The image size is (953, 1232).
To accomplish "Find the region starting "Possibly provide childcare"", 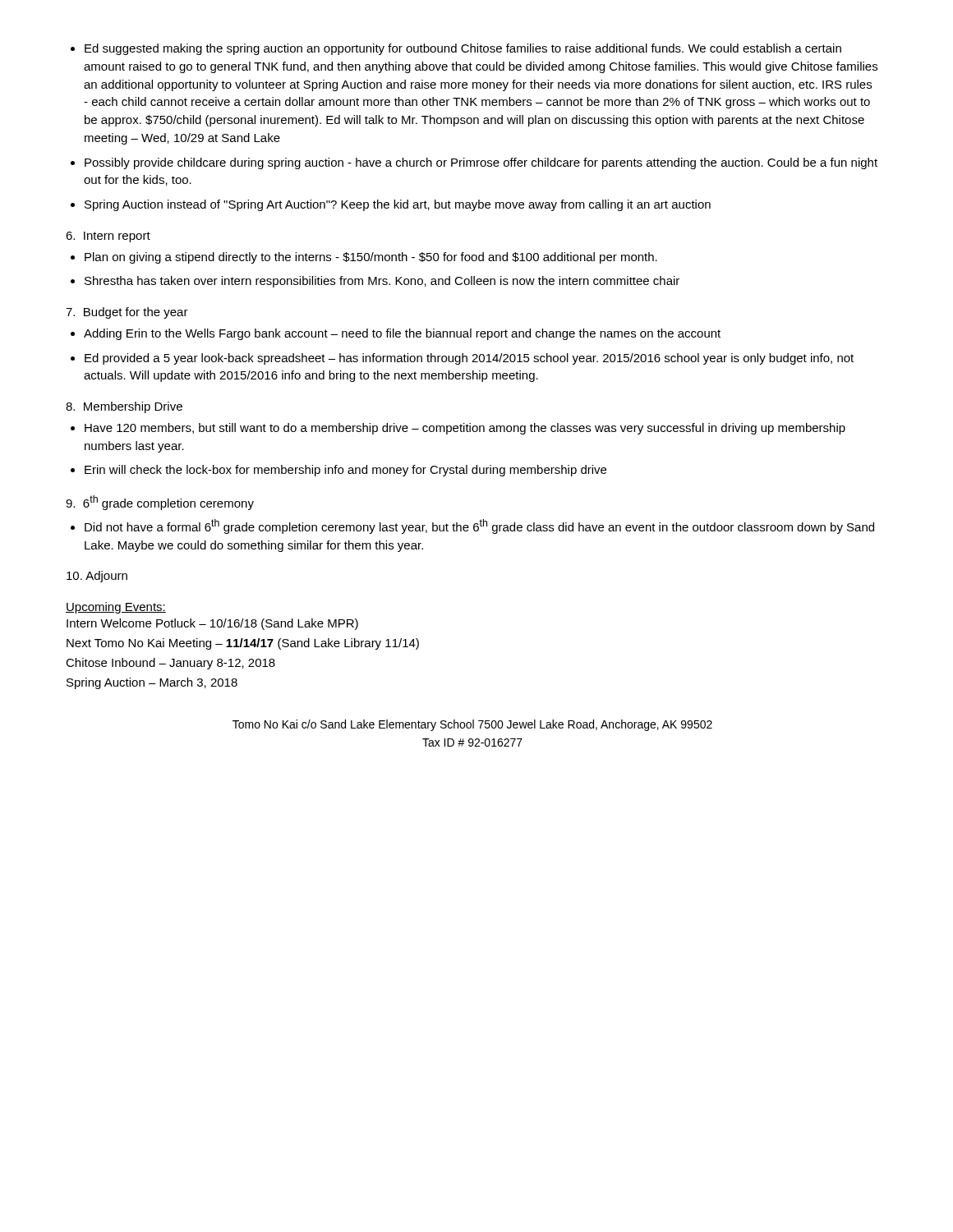I will coord(481,171).
